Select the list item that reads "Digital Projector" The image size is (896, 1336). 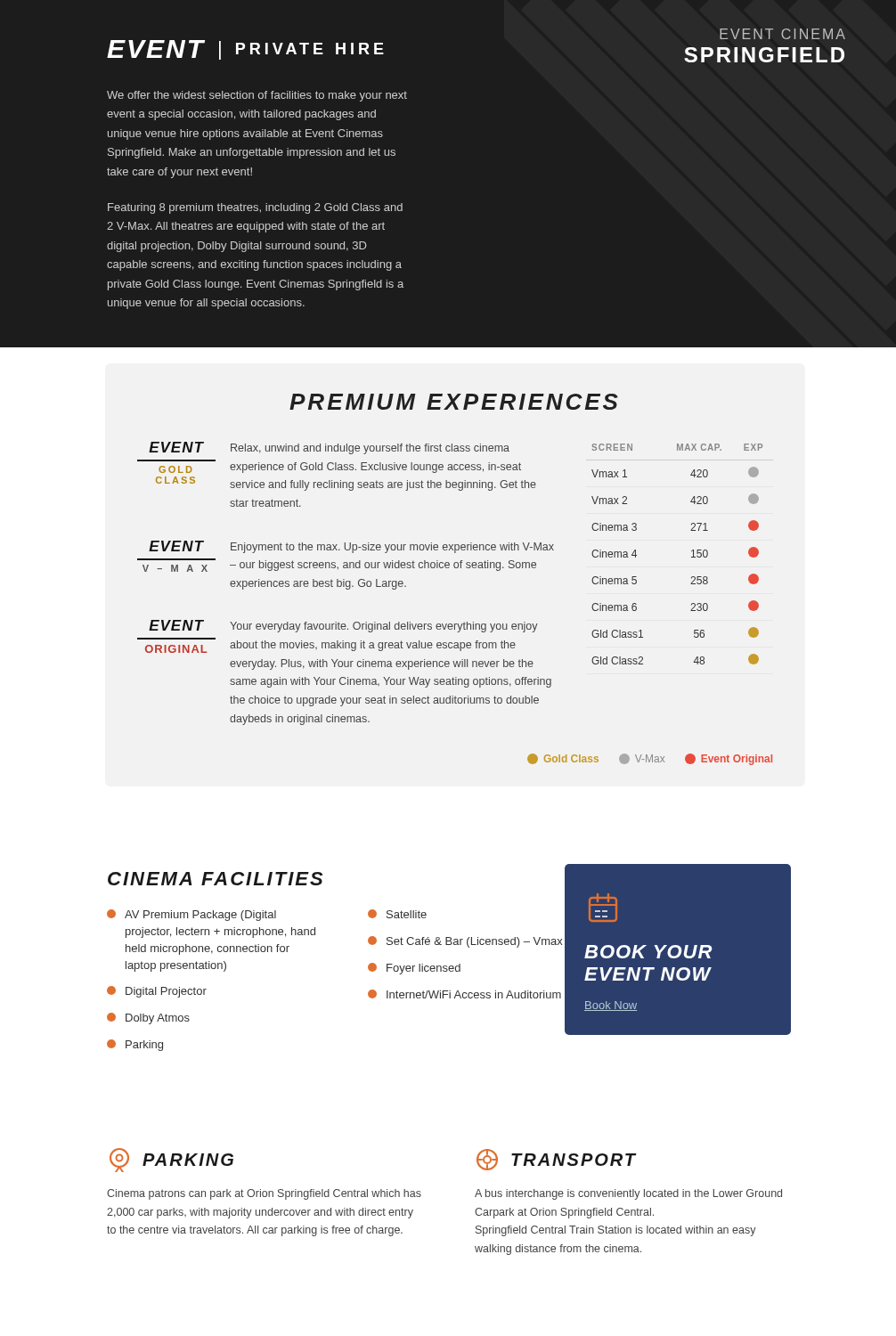(x=157, y=992)
